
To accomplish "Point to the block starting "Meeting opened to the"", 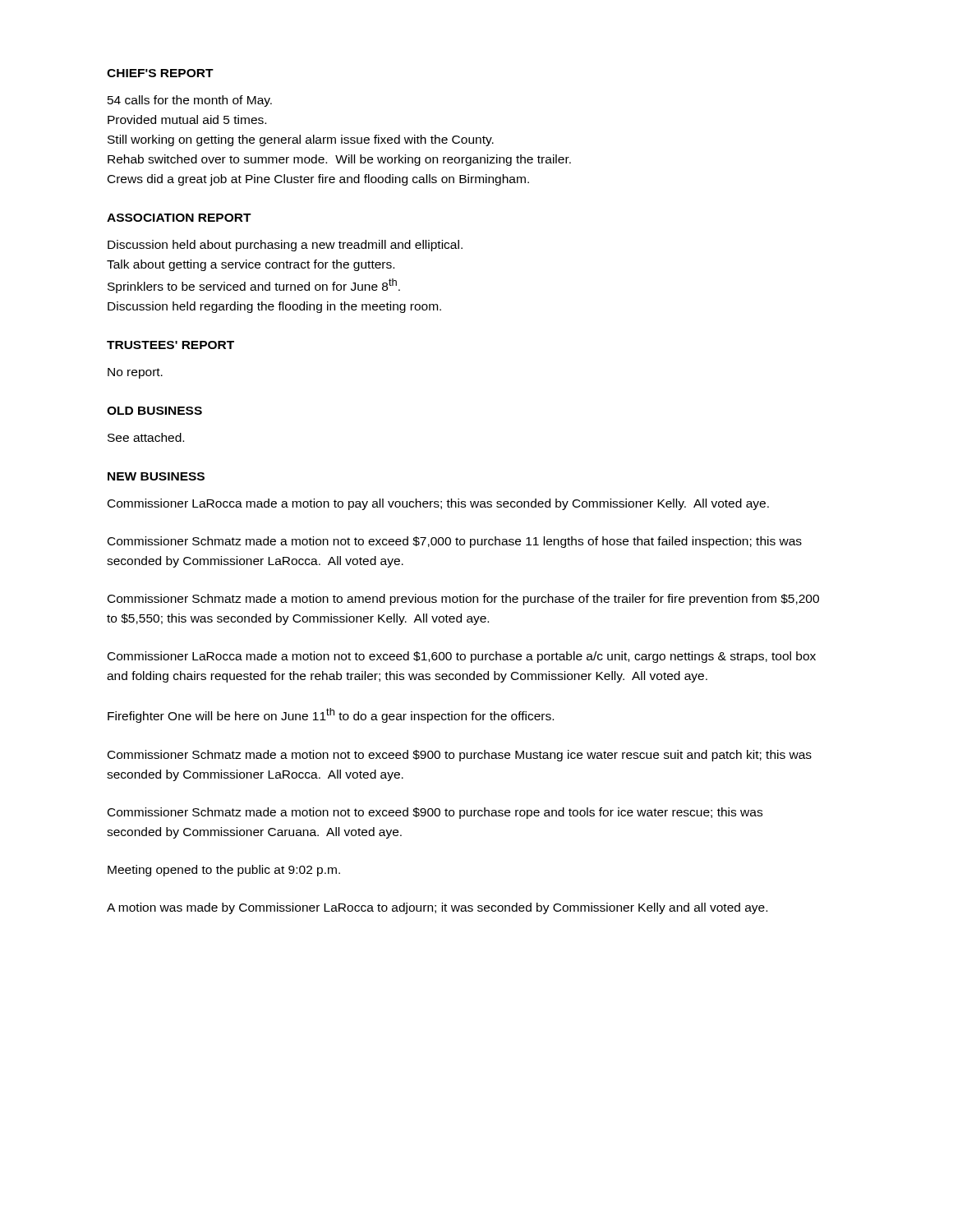I will point(224,869).
